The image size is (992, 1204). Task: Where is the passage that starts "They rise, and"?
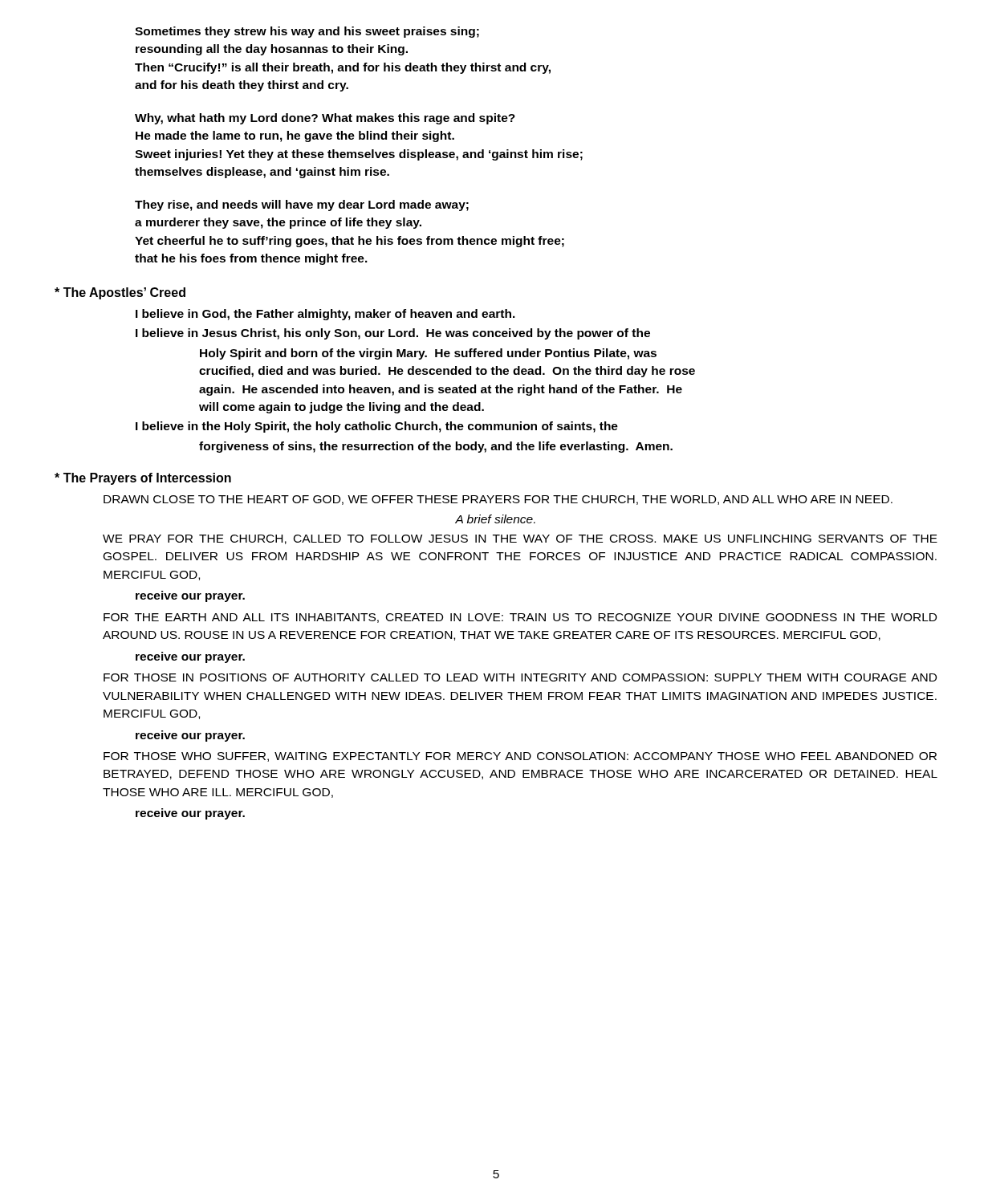pos(350,231)
